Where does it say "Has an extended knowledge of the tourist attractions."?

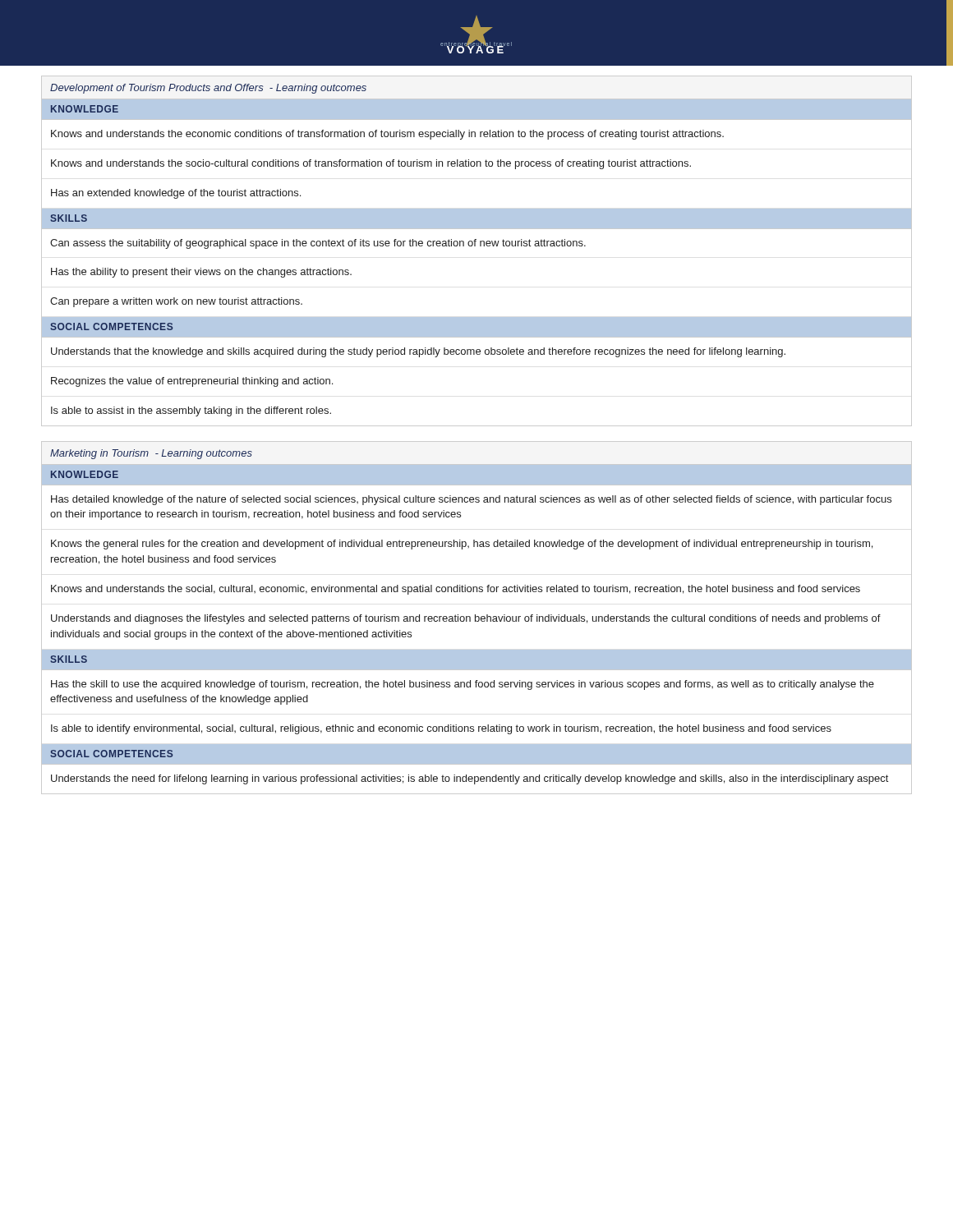pos(176,192)
